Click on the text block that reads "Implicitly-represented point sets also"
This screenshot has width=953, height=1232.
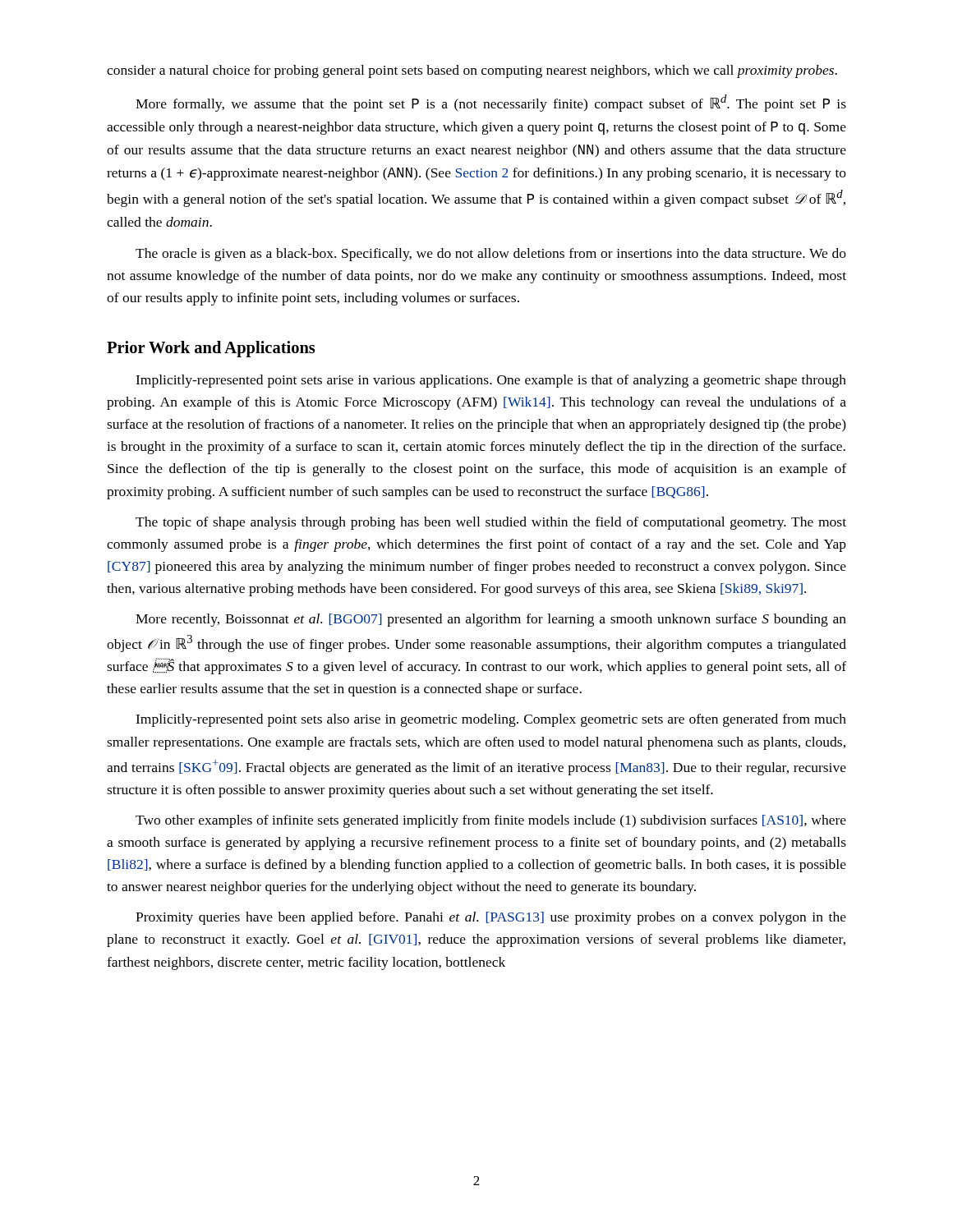coord(476,755)
